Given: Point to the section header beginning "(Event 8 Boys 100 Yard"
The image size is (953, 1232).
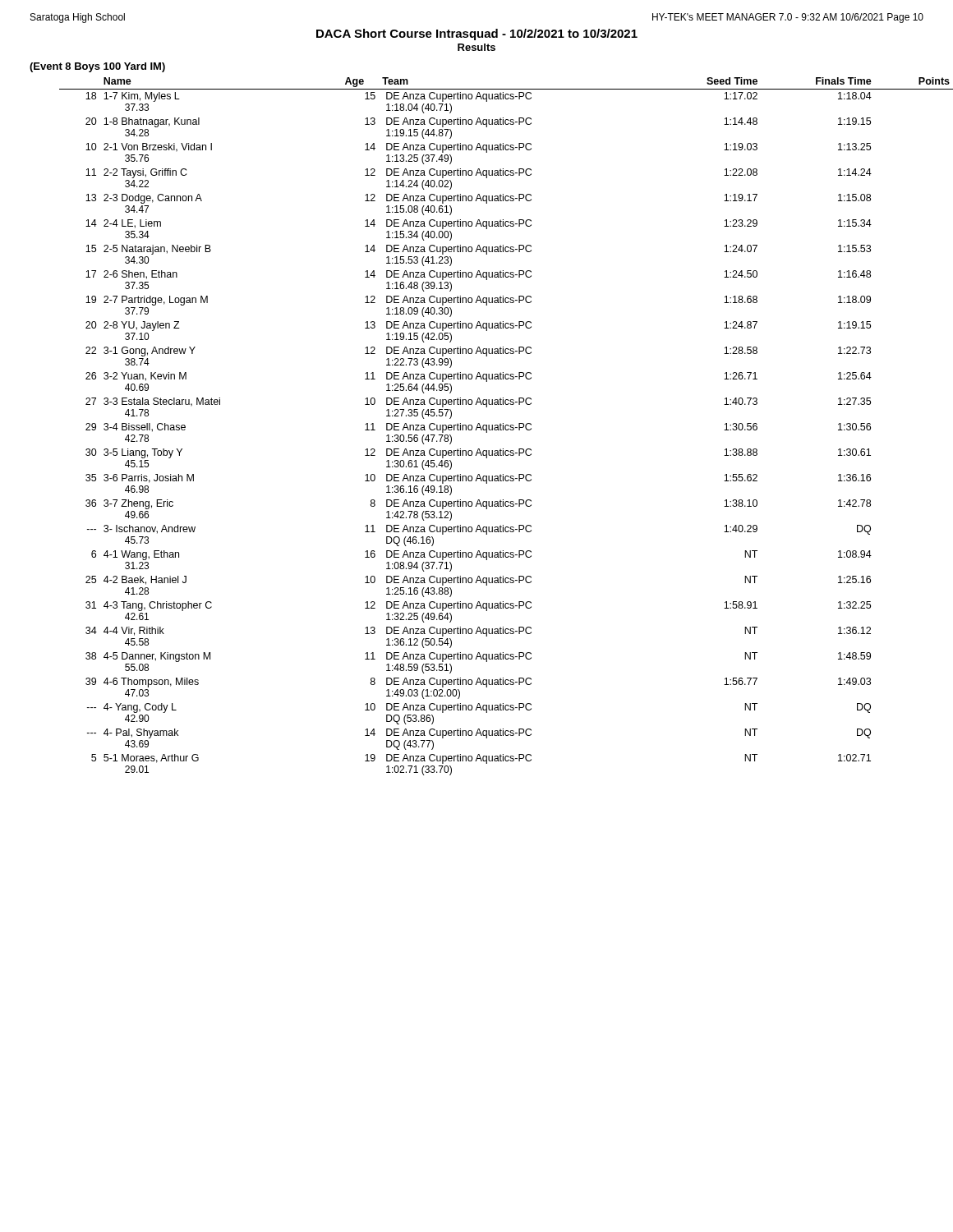Looking at the screenshot, I should tap(97, 66).
